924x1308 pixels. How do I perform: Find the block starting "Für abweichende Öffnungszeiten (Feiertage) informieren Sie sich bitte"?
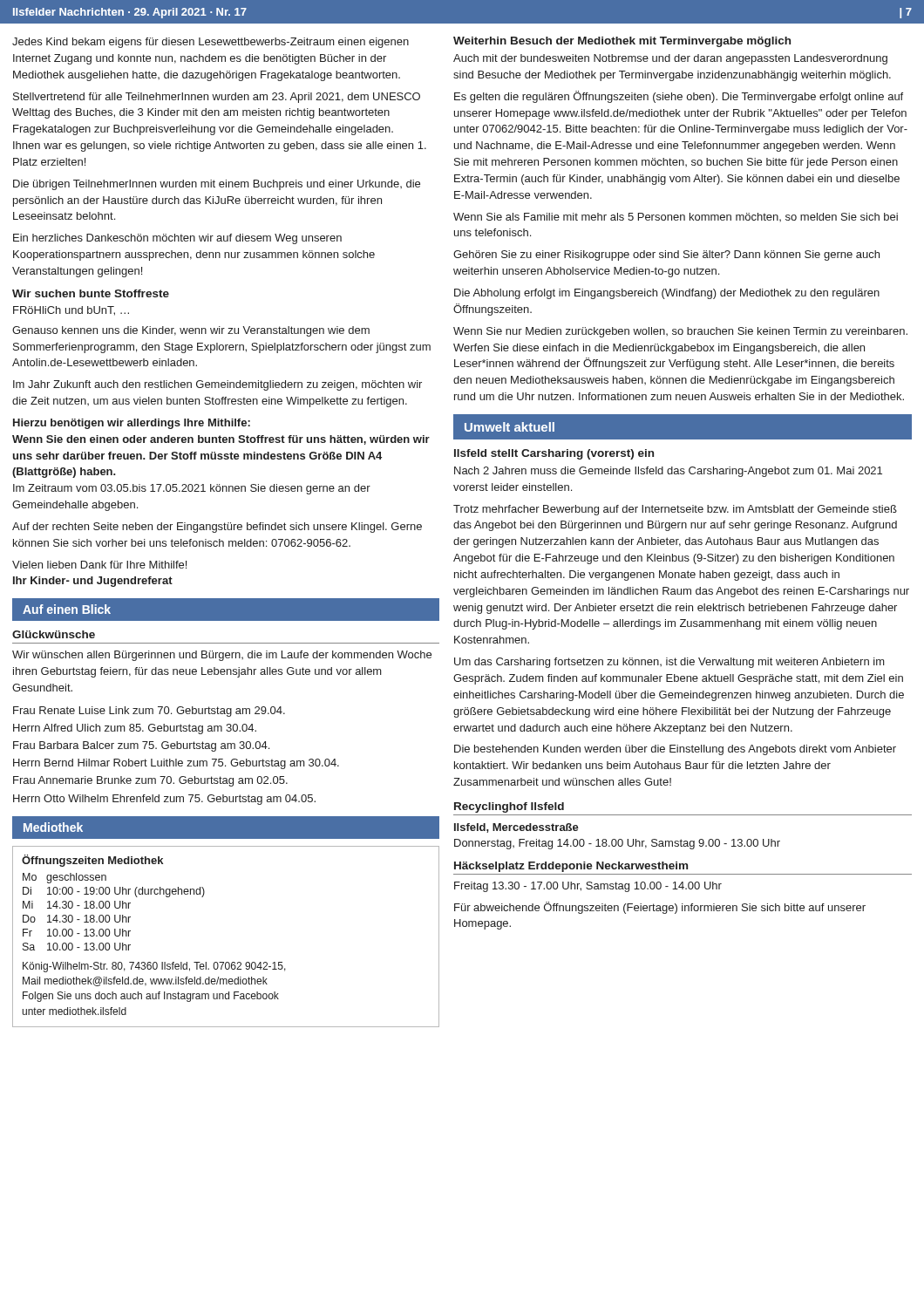pos(660,915)
